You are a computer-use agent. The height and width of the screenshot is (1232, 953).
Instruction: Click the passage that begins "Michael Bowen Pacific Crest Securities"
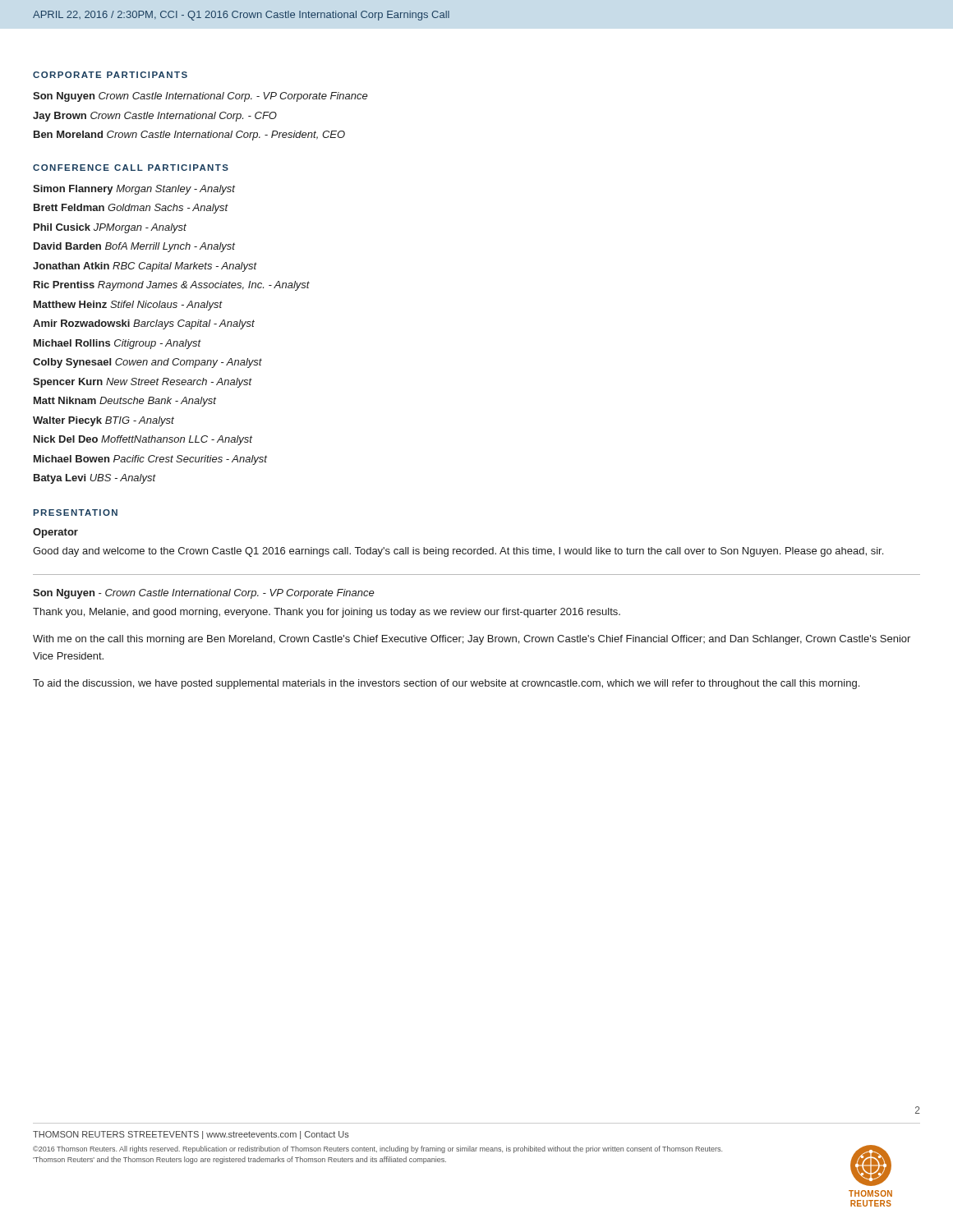point(150,458)
